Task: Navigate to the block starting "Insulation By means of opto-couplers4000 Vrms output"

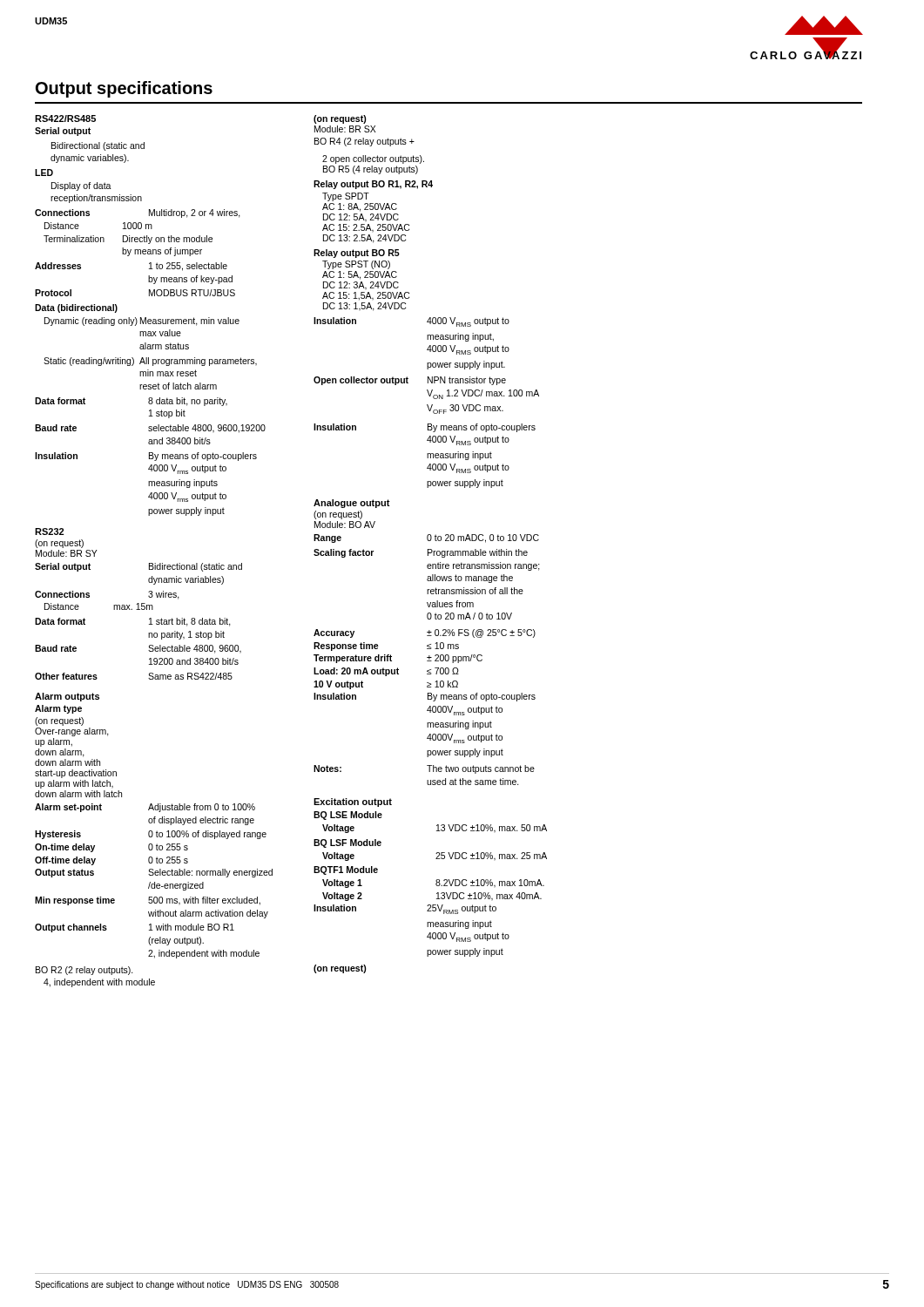Action: click(168, 483)
